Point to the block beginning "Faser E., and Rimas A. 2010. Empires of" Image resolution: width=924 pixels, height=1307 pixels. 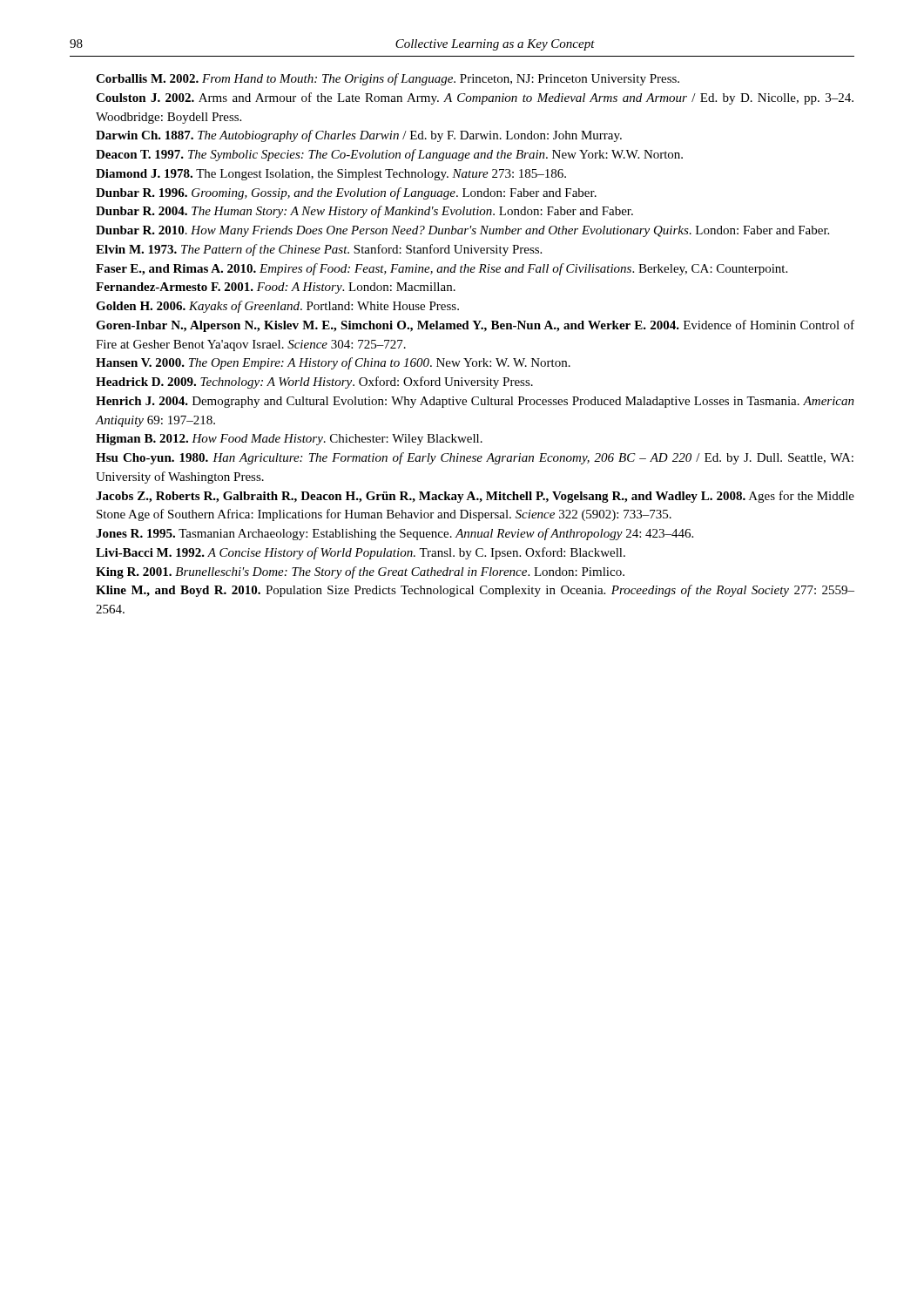coord(442,268)
